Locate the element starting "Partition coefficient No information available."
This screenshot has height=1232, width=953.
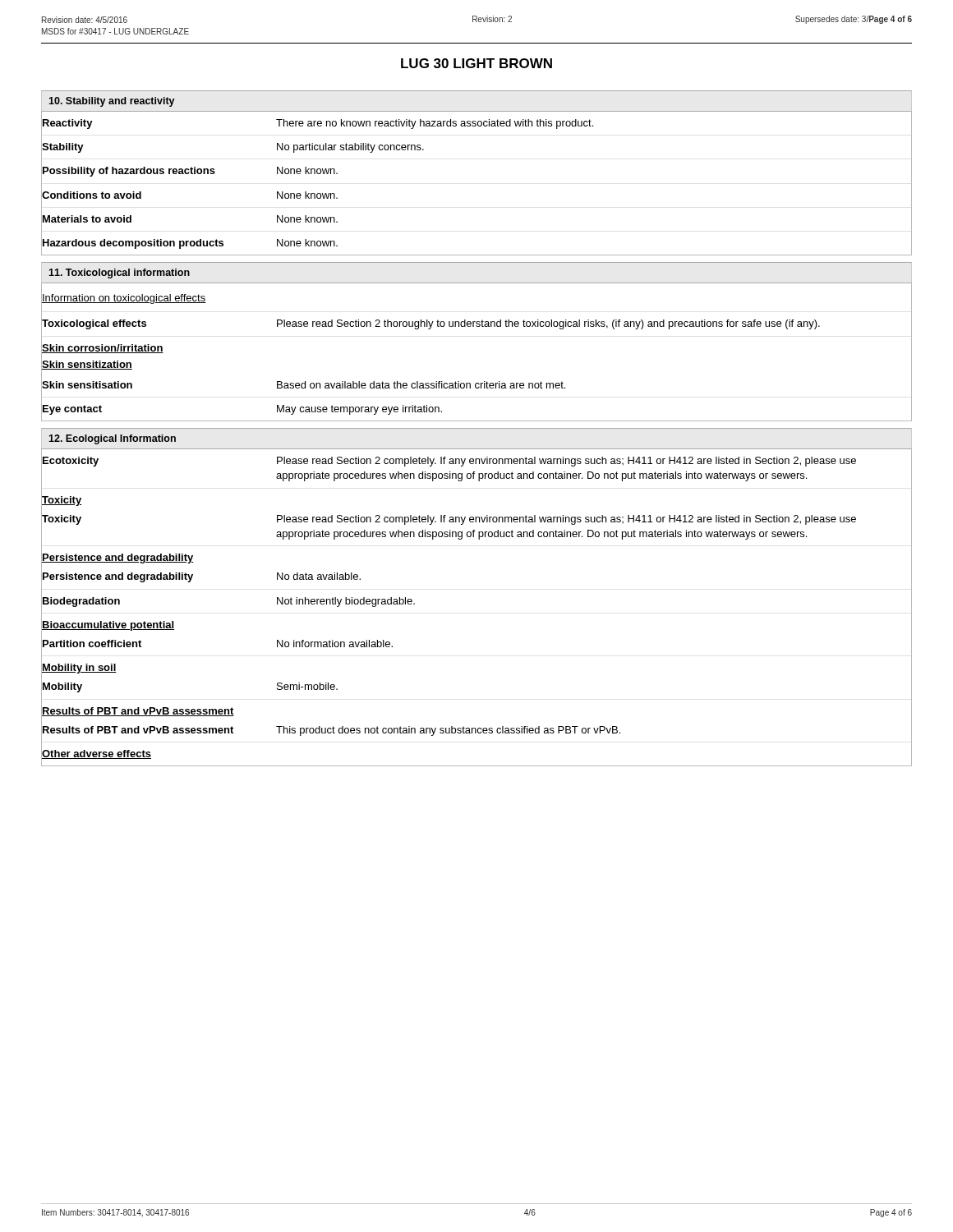[91, 643]
